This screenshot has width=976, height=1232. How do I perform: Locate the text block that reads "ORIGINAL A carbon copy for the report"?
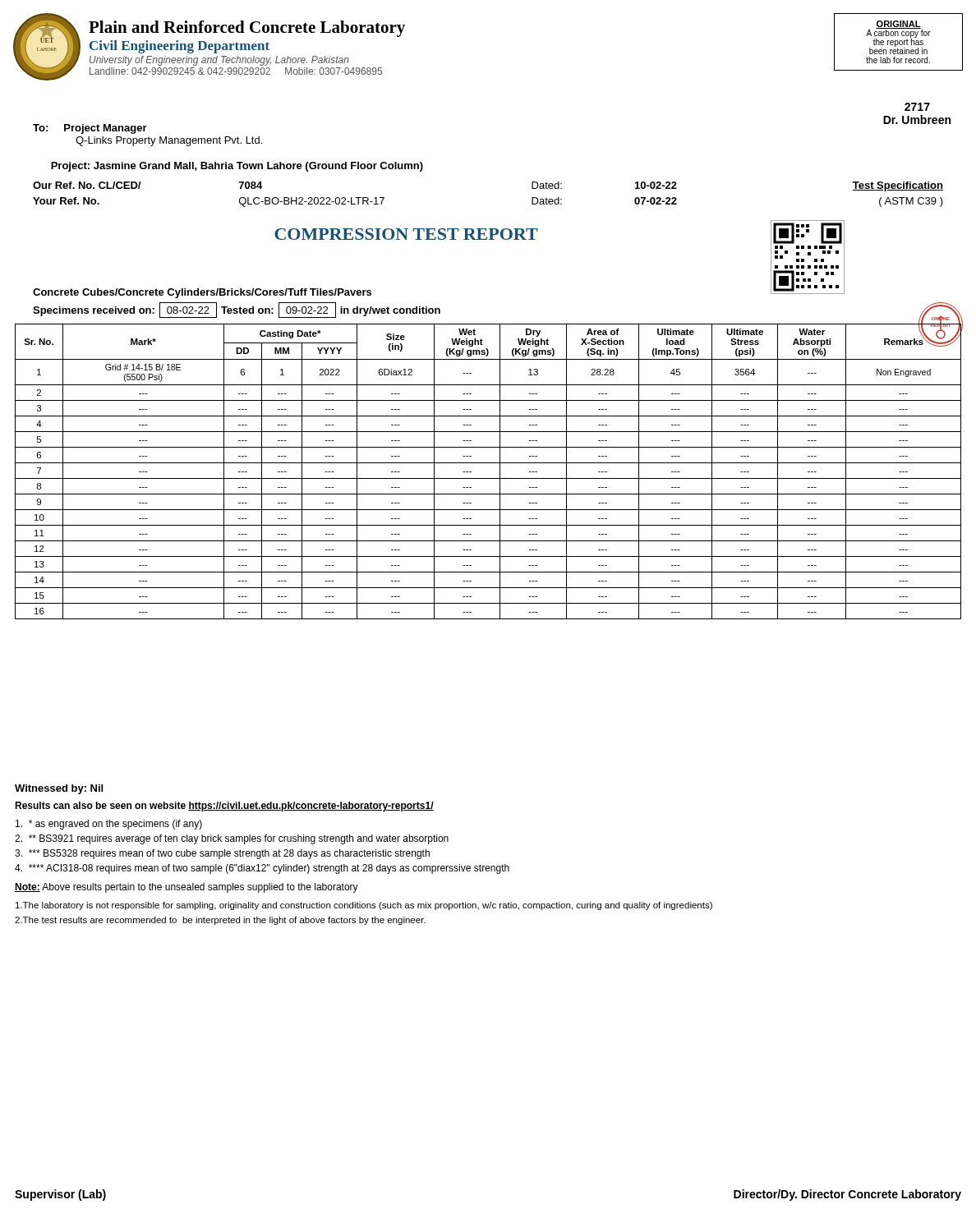(x=898, y=42)
